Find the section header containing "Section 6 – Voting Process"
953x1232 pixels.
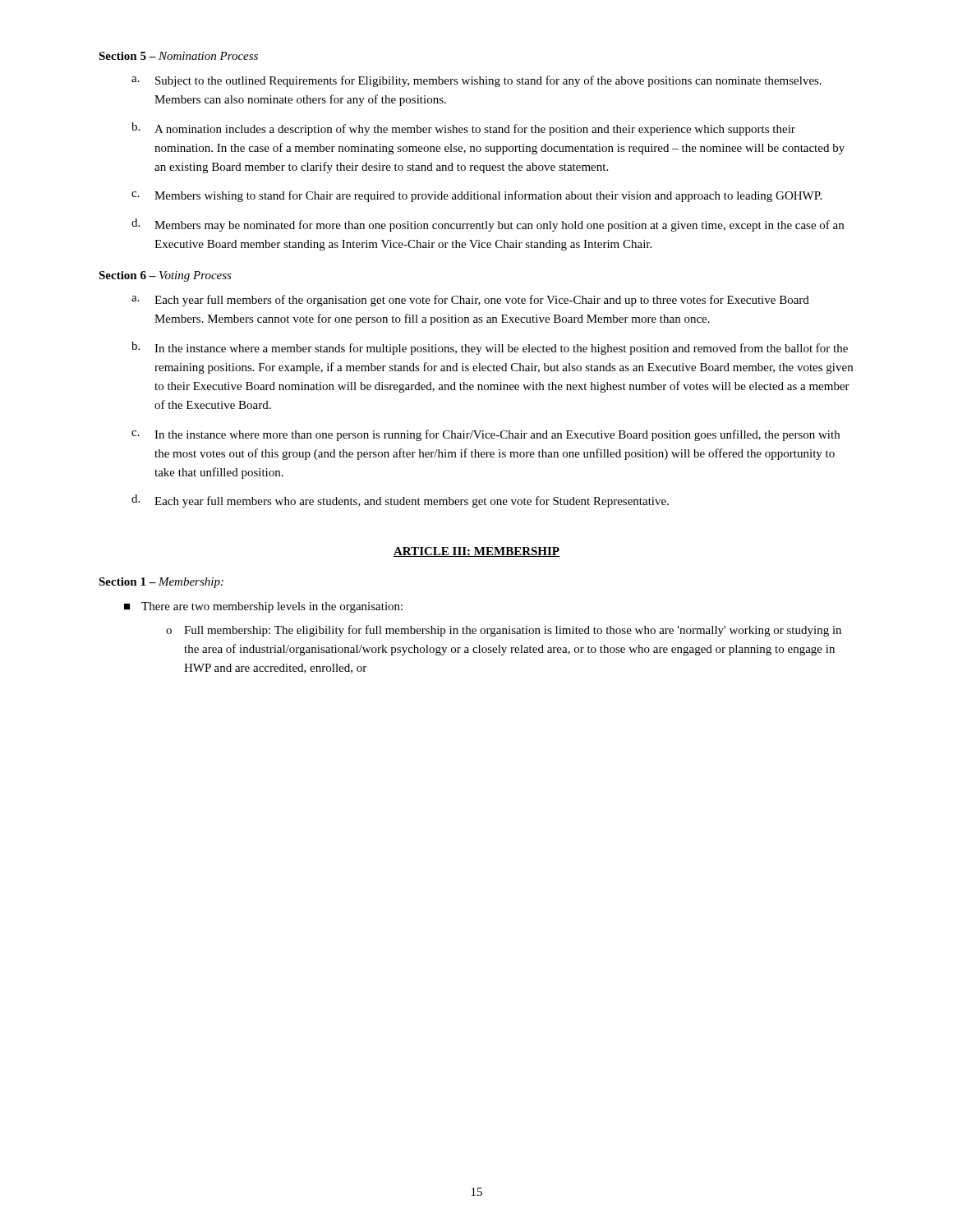pyautogui.click(x=165, y=275)
